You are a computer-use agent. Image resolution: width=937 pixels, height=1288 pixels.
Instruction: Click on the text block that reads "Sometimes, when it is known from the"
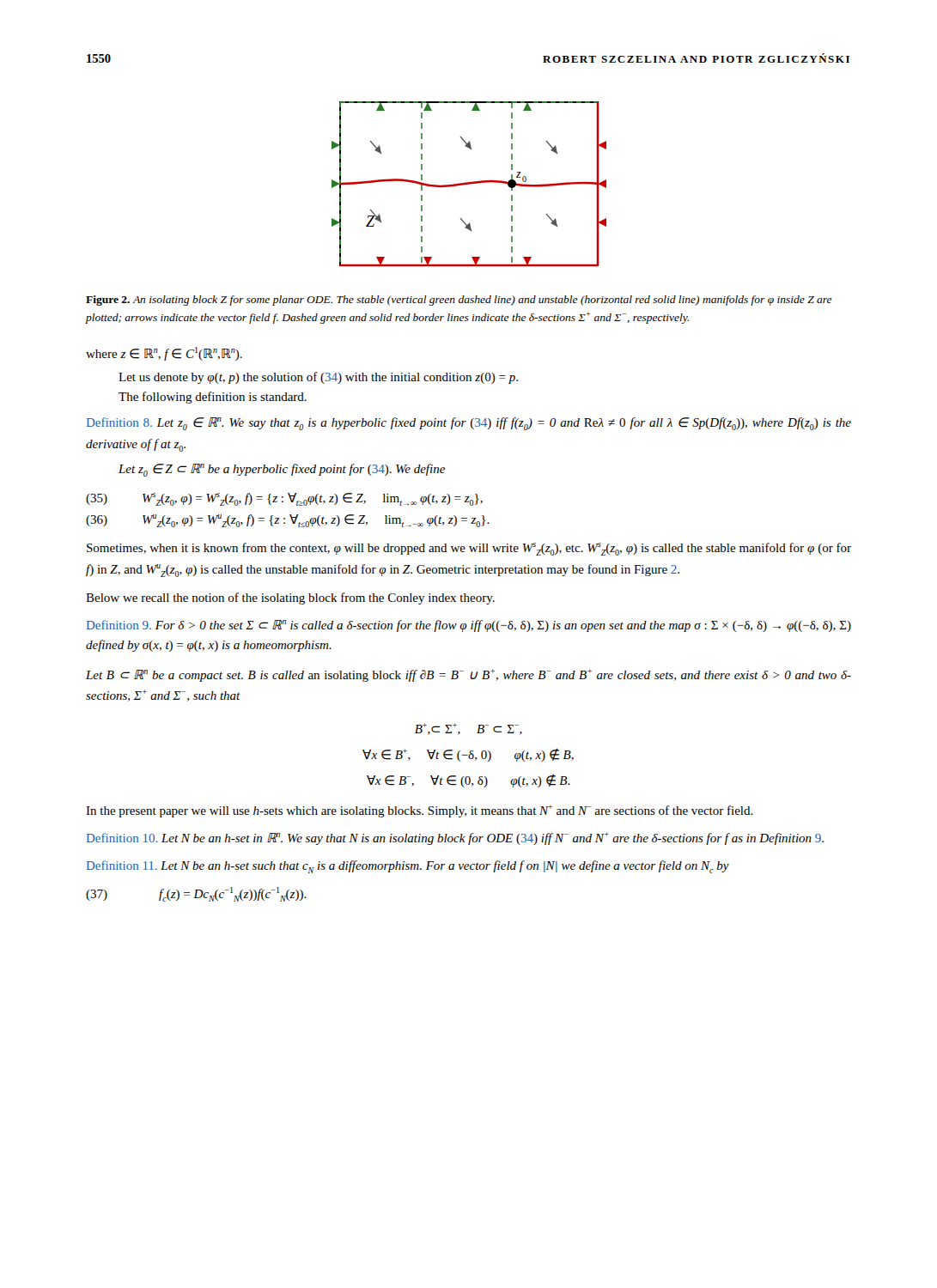click(x=468, y=559)
